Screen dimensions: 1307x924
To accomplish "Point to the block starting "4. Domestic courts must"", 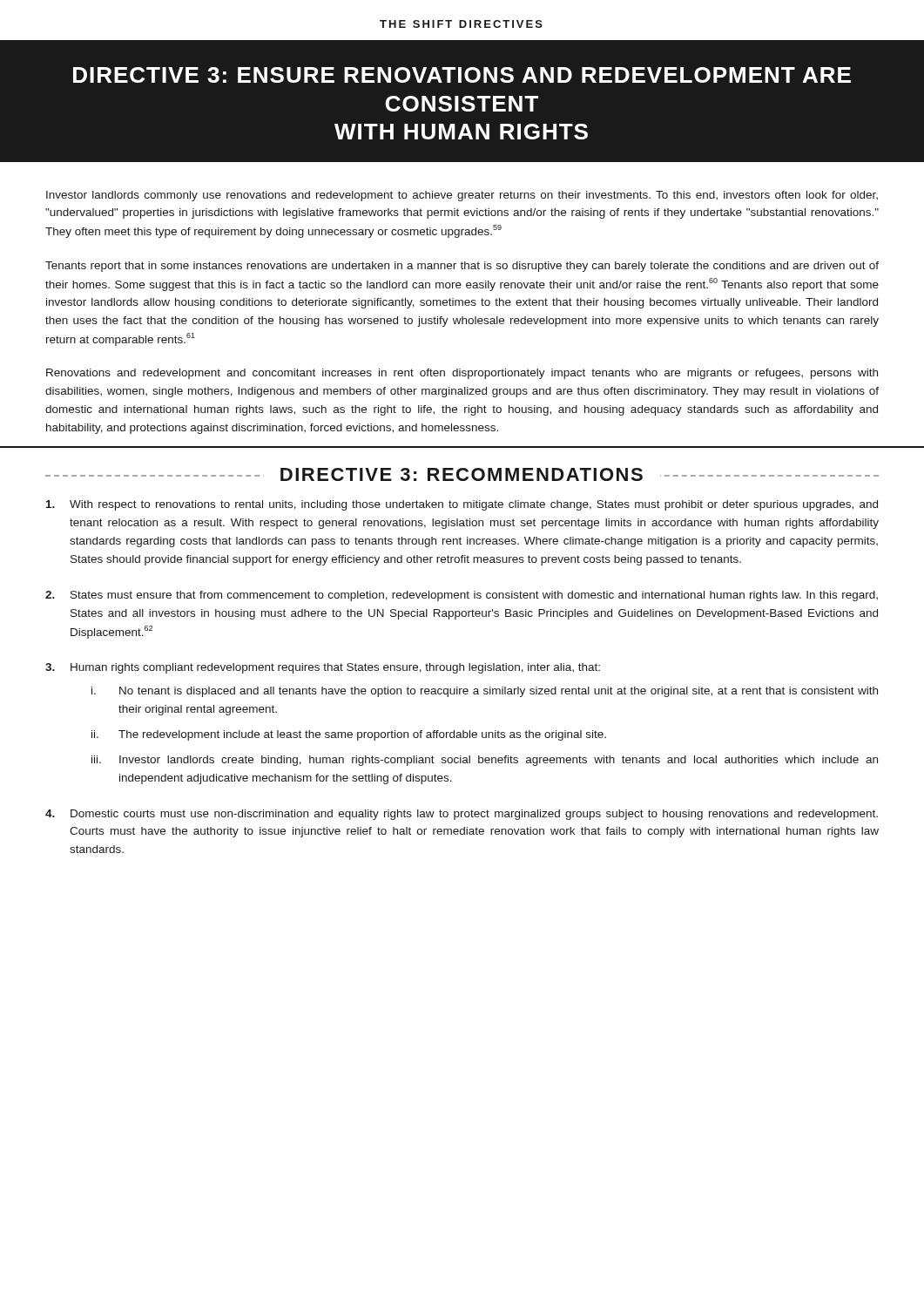I will click(x=462, y=832).
